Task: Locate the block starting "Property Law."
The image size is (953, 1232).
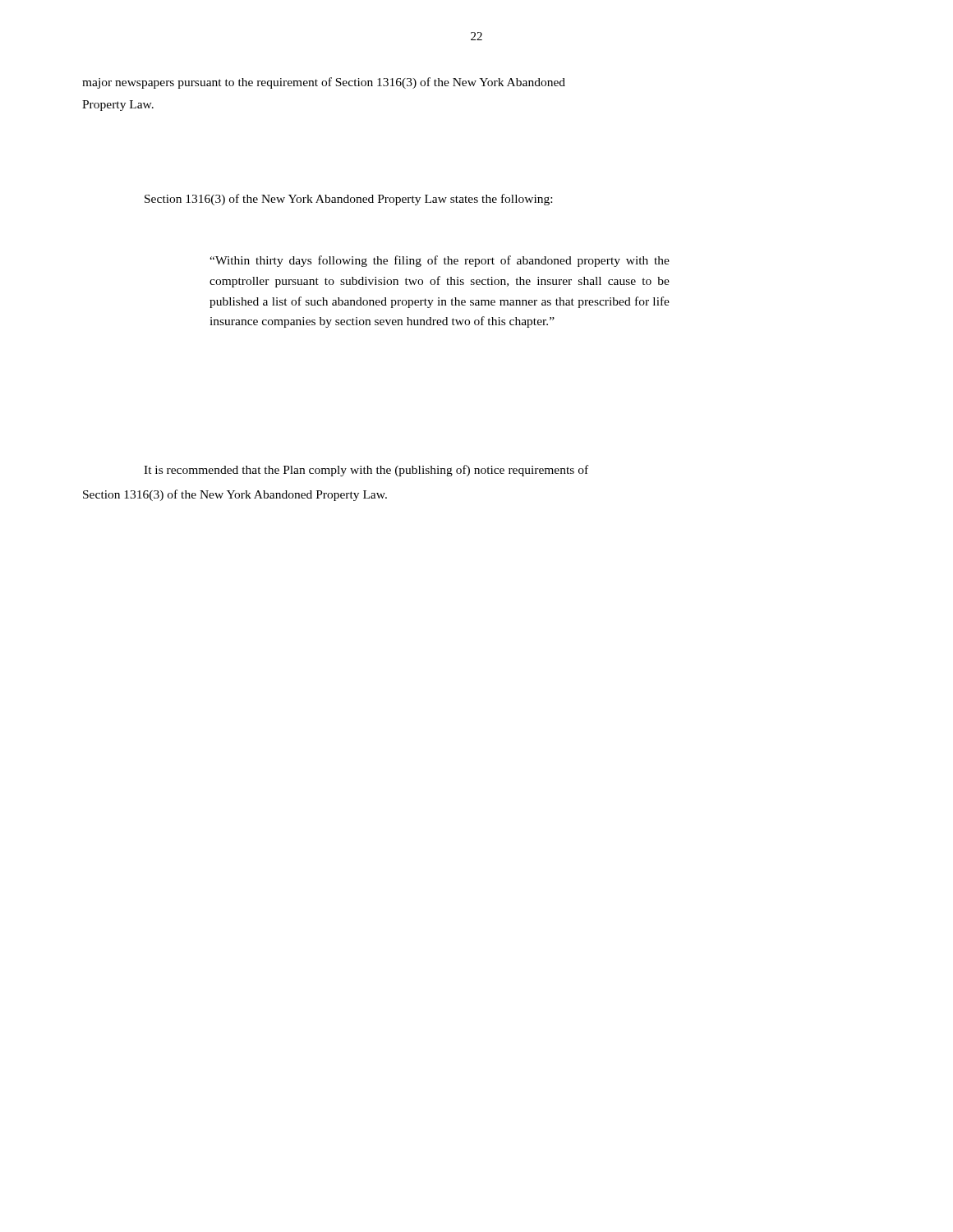Action: click(x=118, y=104)
